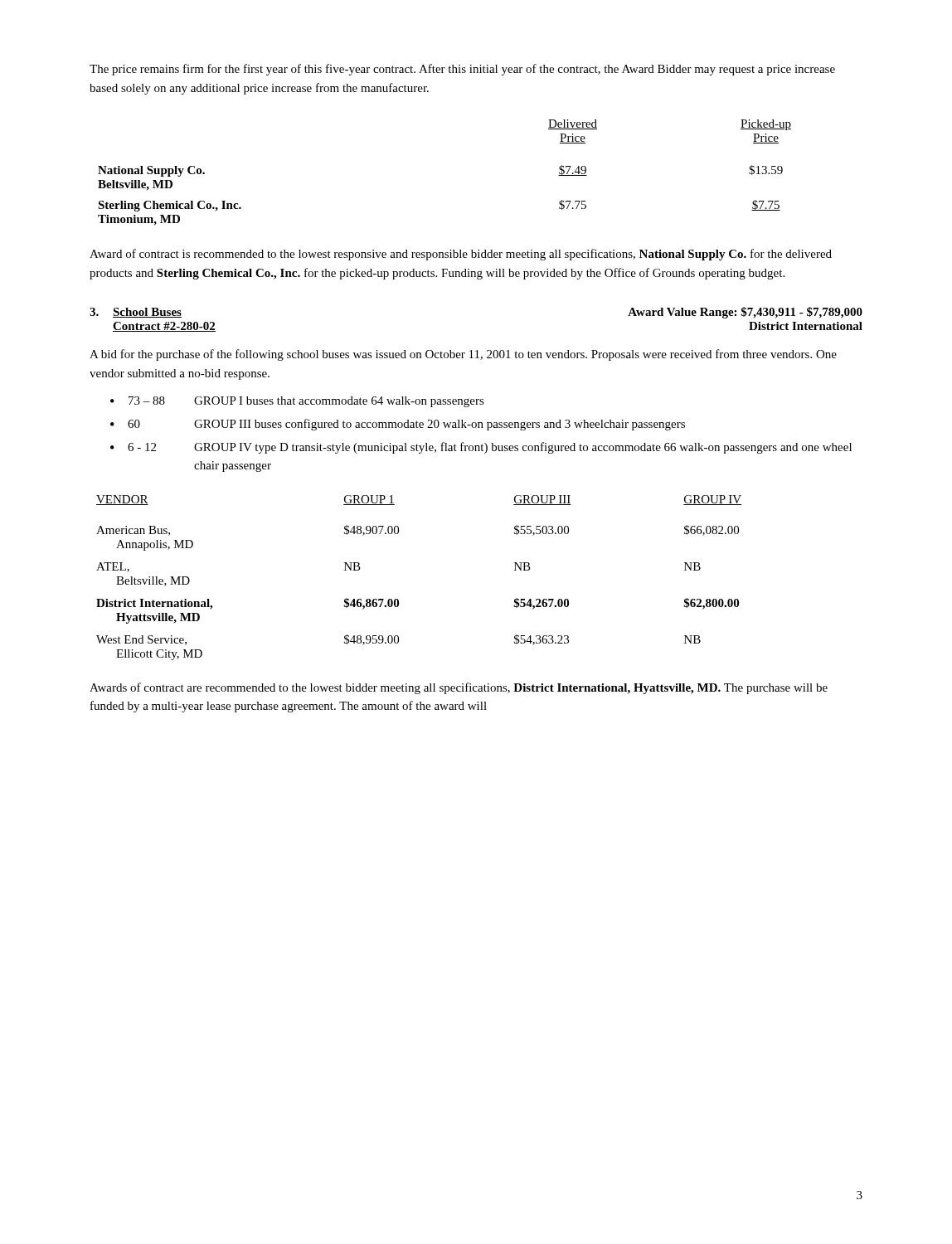
Task: Point to the block beginning "Award of contract is recommended to"
Action: (x=461, y=263)
